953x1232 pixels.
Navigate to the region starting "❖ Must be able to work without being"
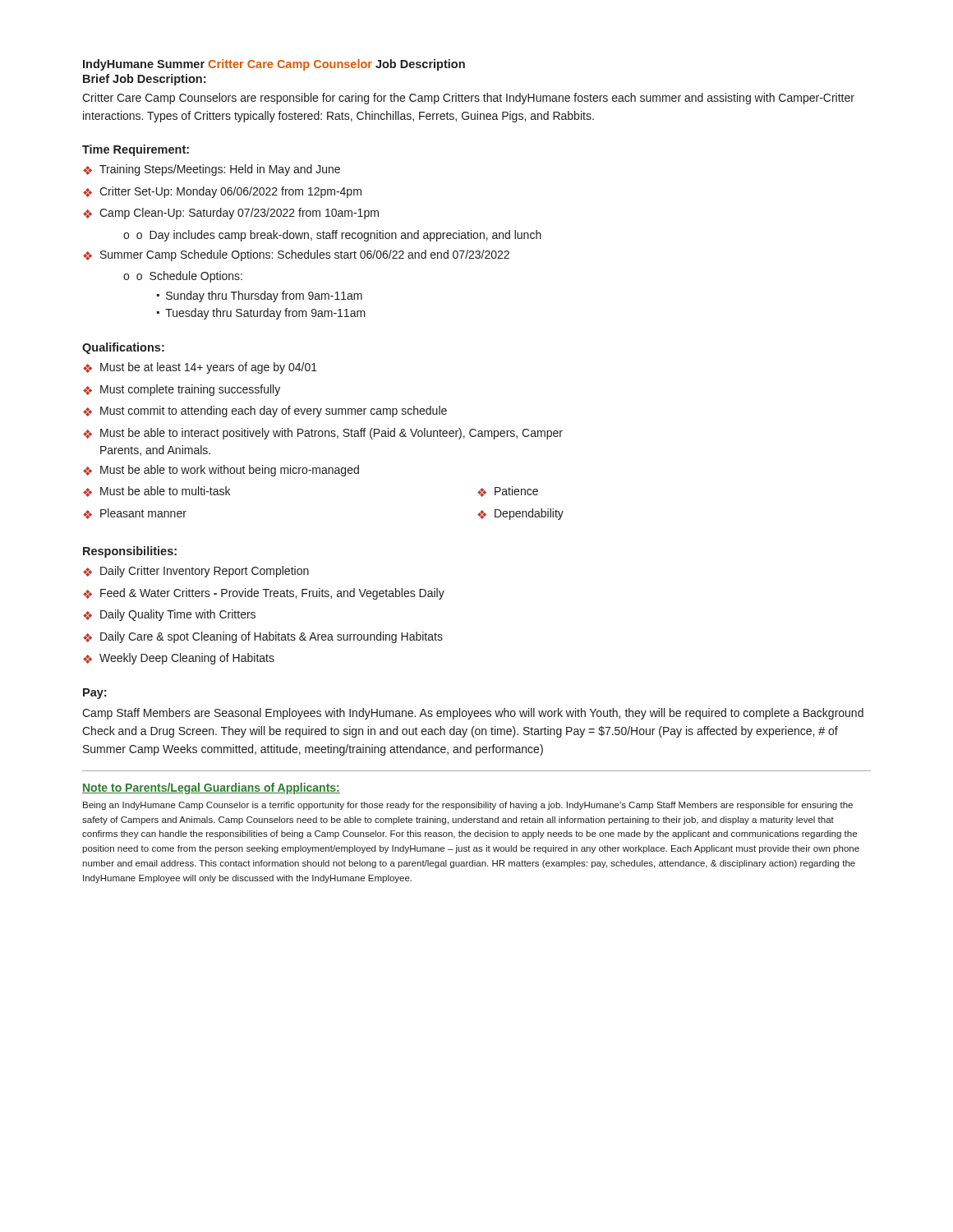[x=221, y=471]
